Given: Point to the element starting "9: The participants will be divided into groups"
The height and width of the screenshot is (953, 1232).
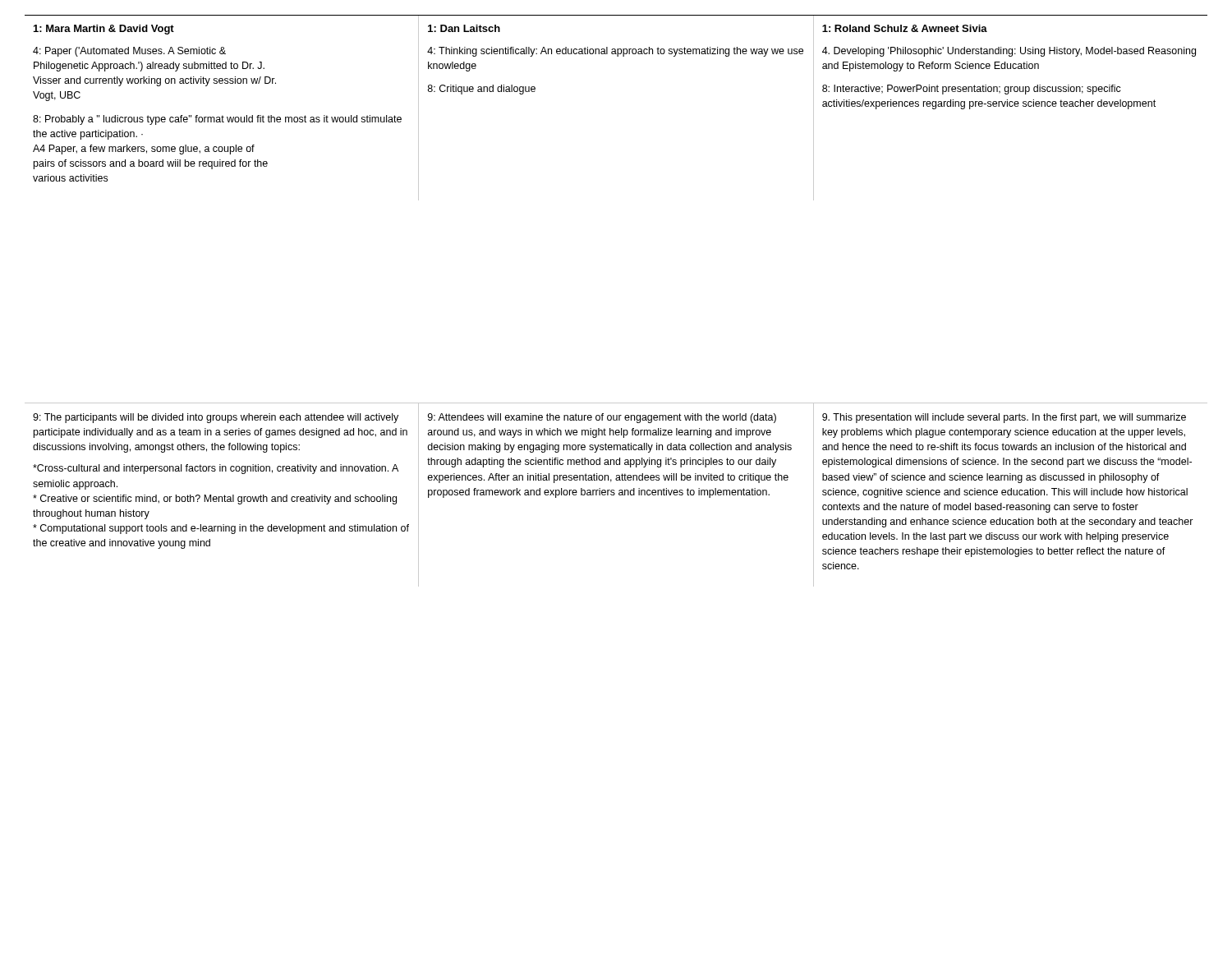Looking at the screenshot, I should coord(220,432).
